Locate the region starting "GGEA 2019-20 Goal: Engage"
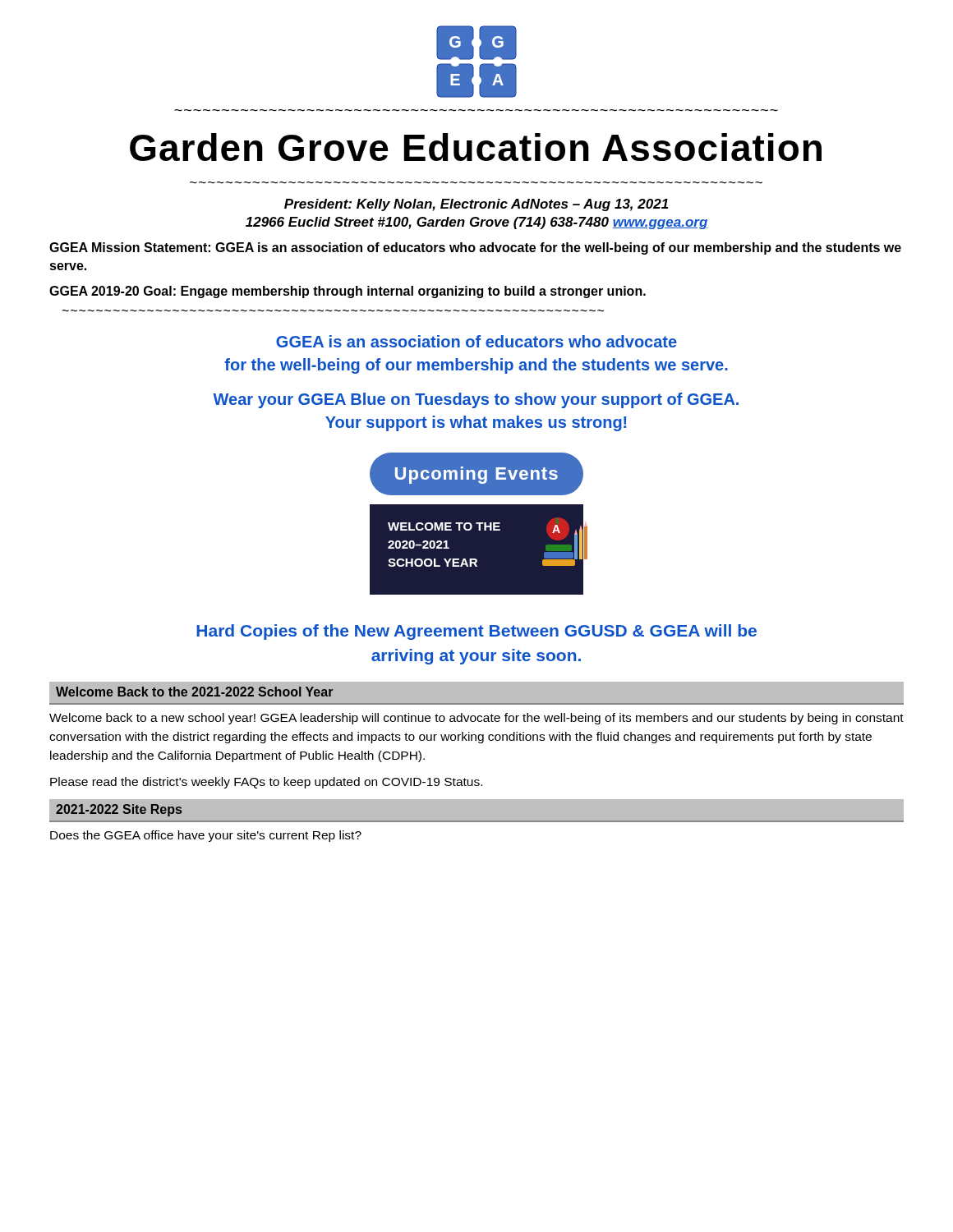This screenshot has width=953, height=1232. coord(348,291)
